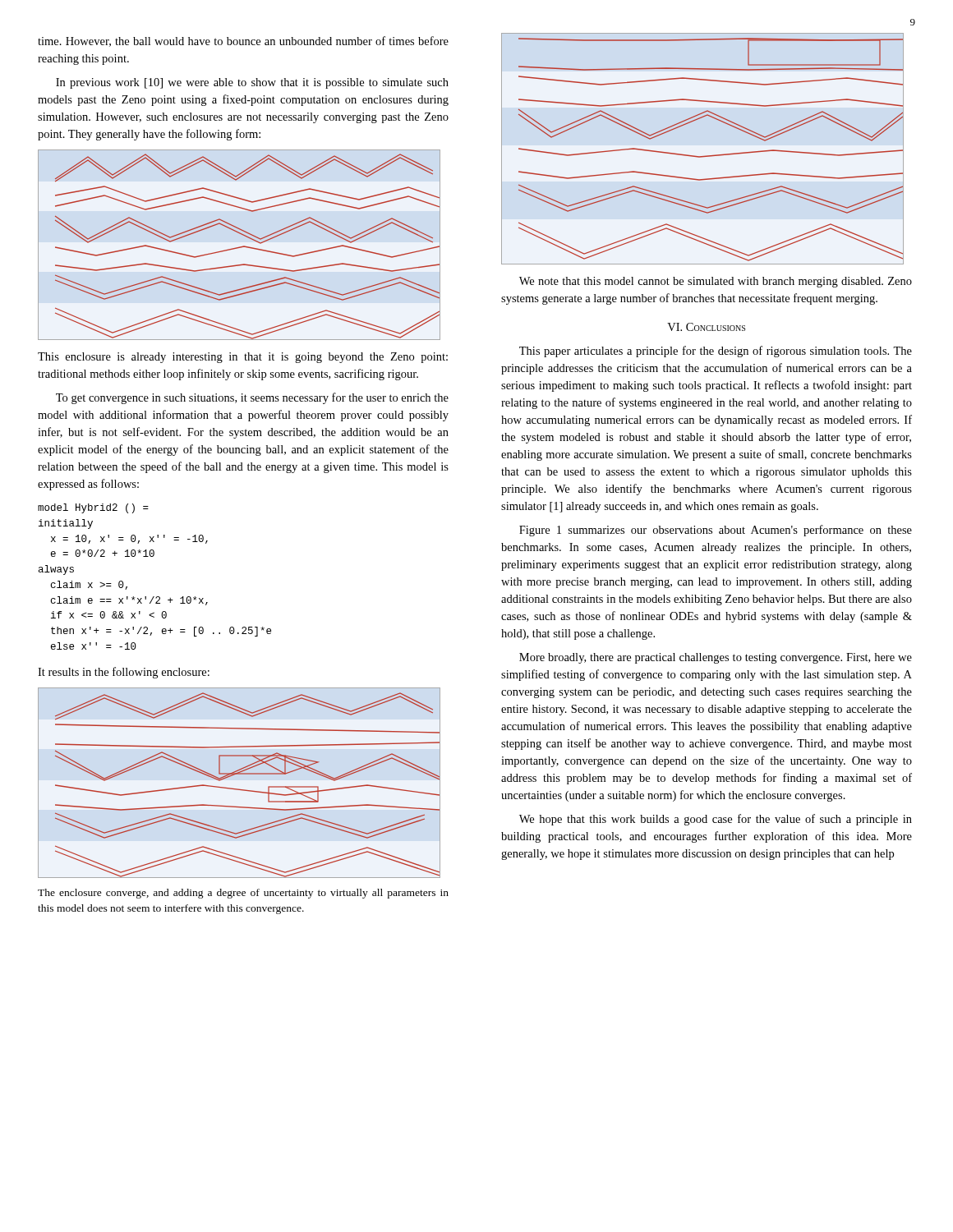Select the section header that reads "VI. Conclusions"
The width and height of the screenshot is (953, 1232).
tap(707, 327)
